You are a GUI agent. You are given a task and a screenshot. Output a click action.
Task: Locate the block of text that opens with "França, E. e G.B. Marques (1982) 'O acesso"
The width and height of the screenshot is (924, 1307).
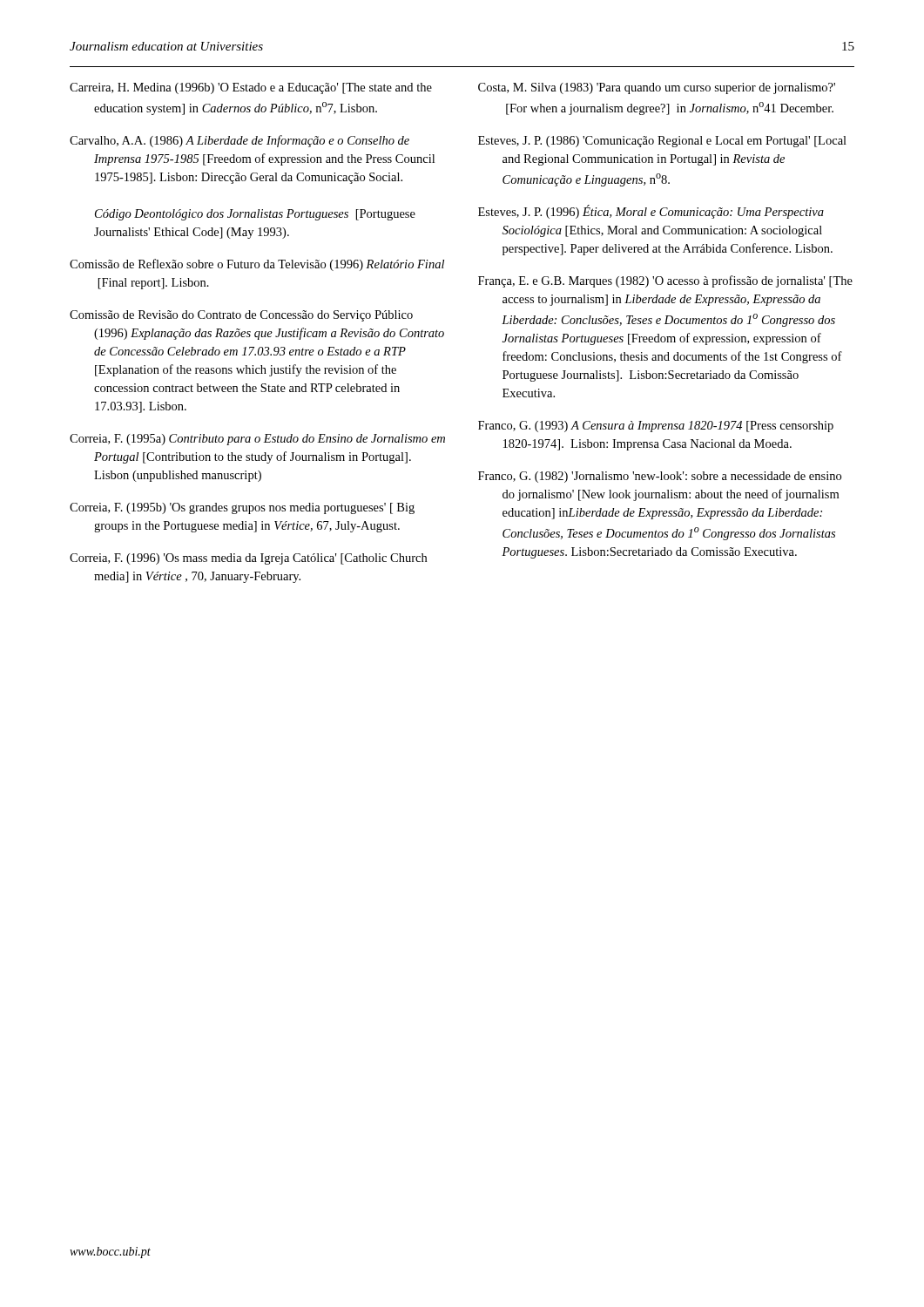pos(665,337)
